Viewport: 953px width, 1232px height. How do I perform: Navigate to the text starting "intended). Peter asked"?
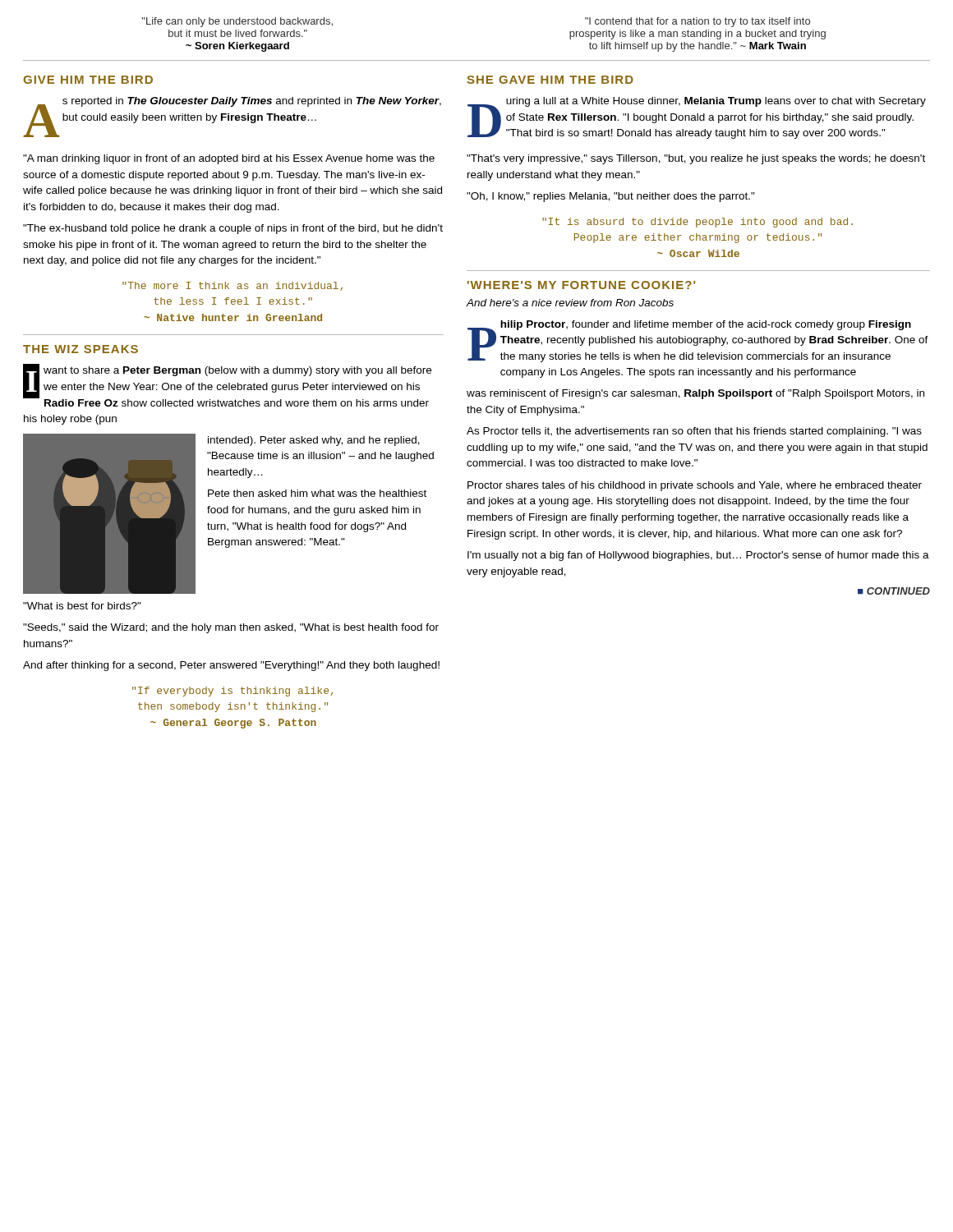coord(321,456)
